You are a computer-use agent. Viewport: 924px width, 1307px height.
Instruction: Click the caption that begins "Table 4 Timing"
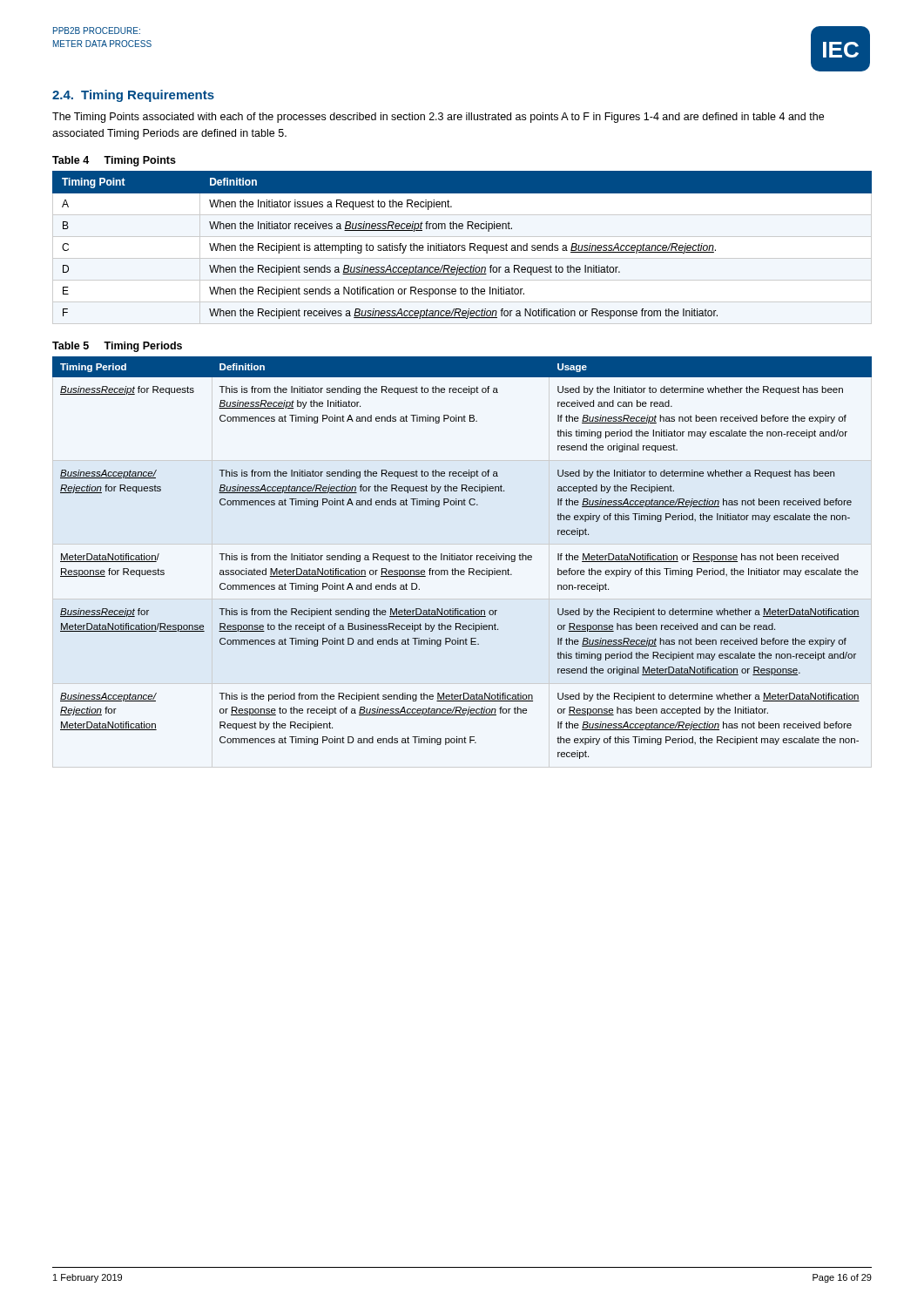(x=114, y=160)
